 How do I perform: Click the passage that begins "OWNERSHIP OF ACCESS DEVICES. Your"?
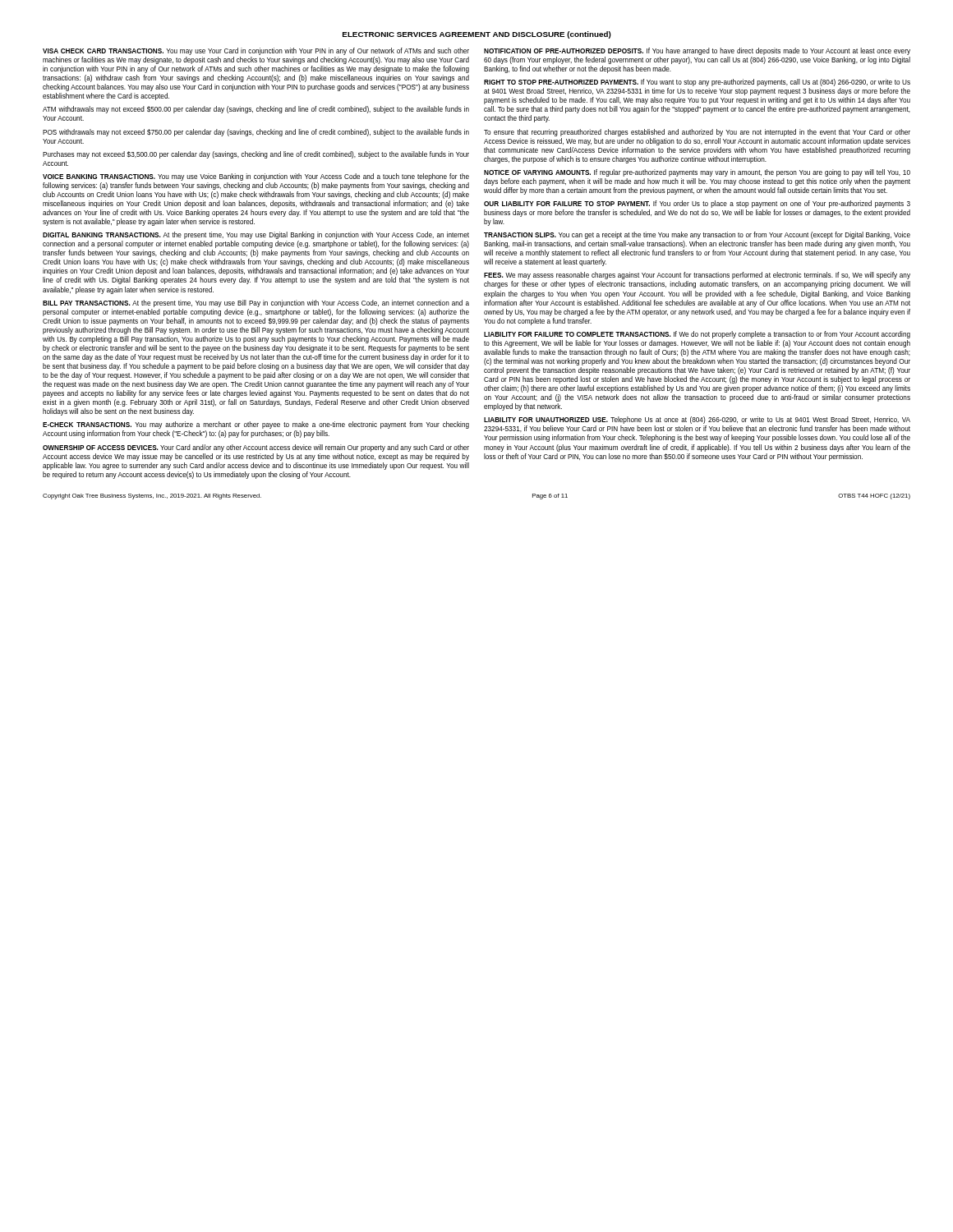click(256, 461)
